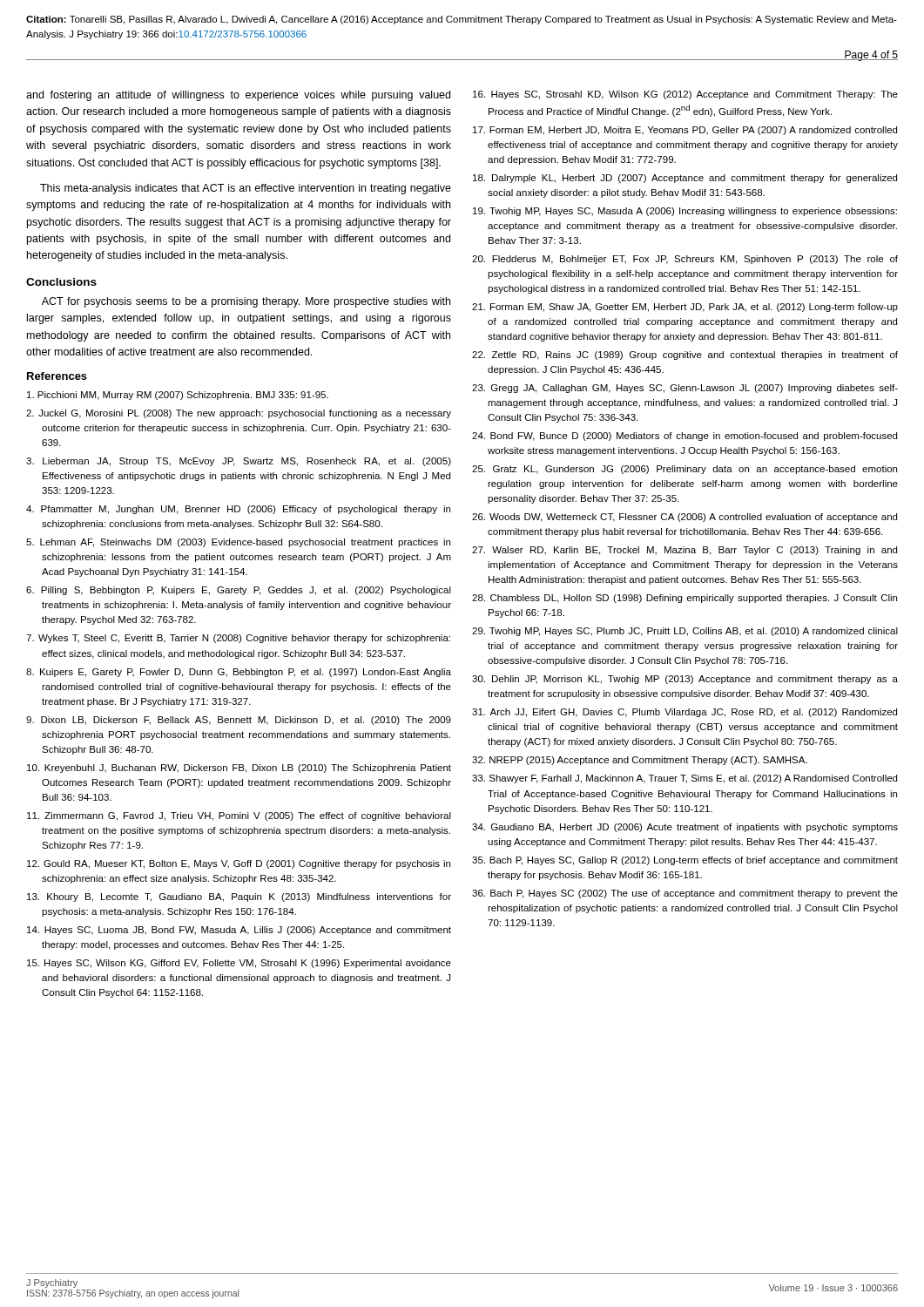Screen dimensions: 1307x924
Task: Locate the region starting "27. Walser RD, Karlin BE, Trockel M,"
Action: pos(685,565)
